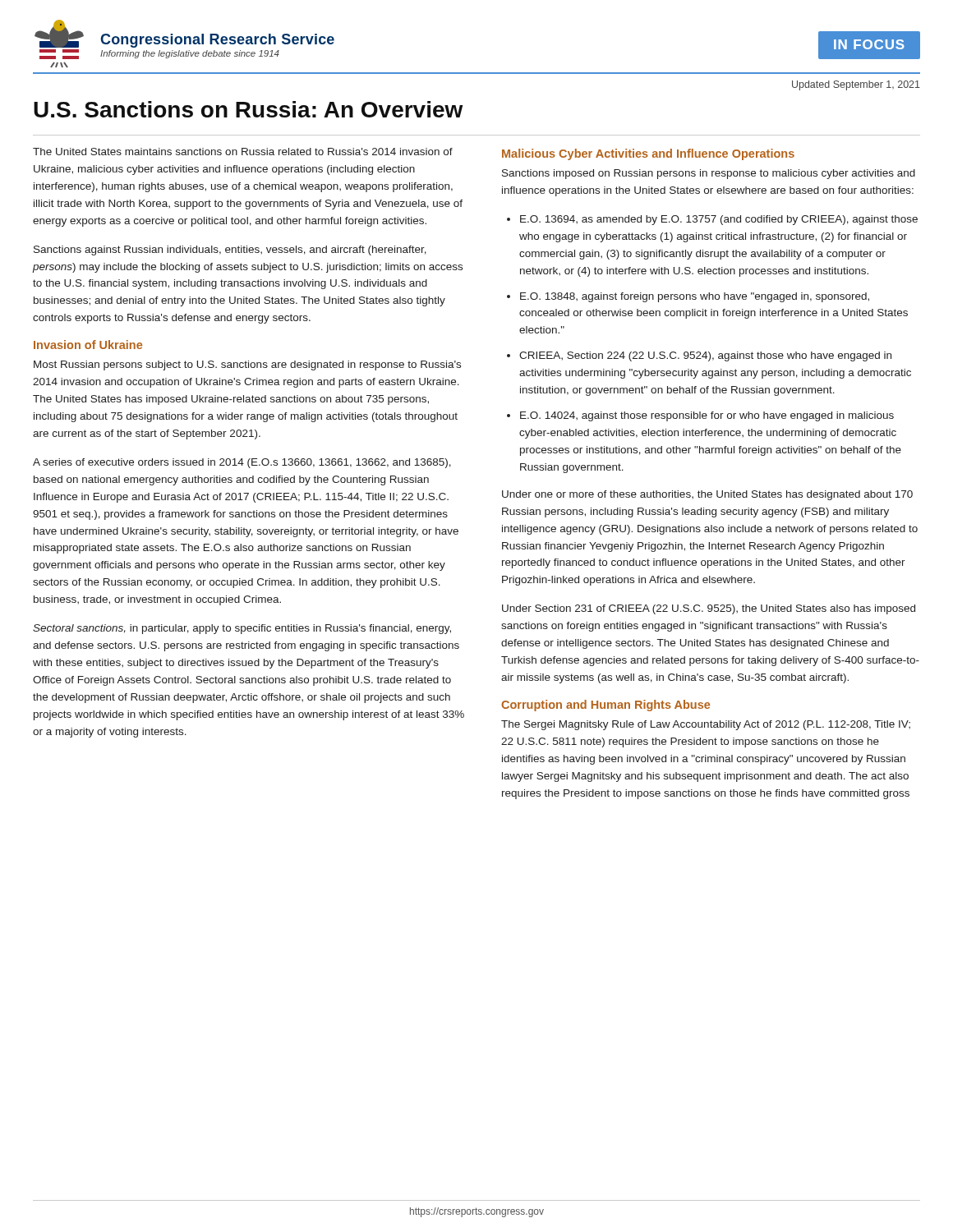Image resolution: width=953 pixels, height=1232 pixels.
Task: Point to the text starting "Corruption and Human"
Action: [606, 705]
